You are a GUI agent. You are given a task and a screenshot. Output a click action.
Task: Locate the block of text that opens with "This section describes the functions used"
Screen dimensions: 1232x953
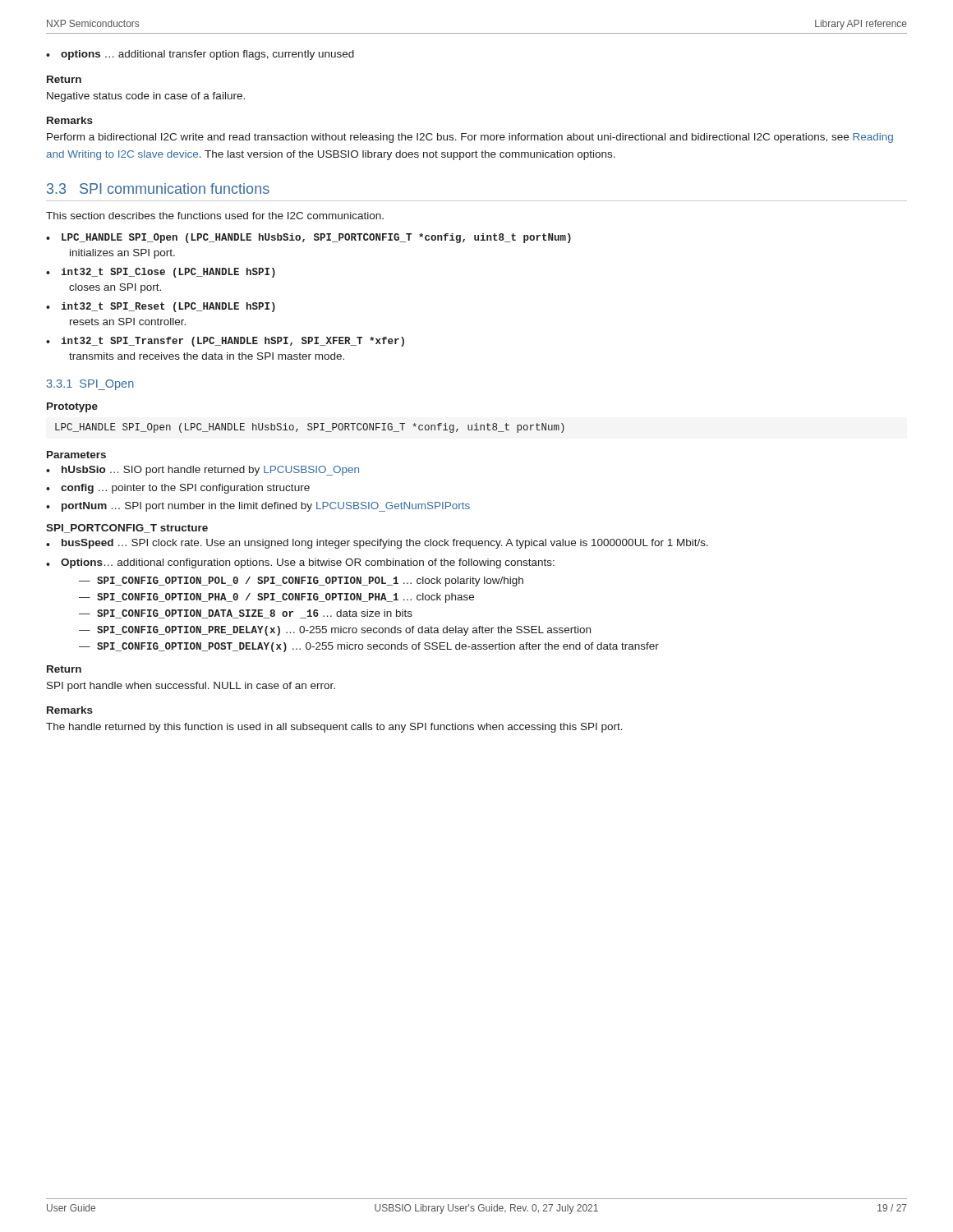click(x=215, y=215)
